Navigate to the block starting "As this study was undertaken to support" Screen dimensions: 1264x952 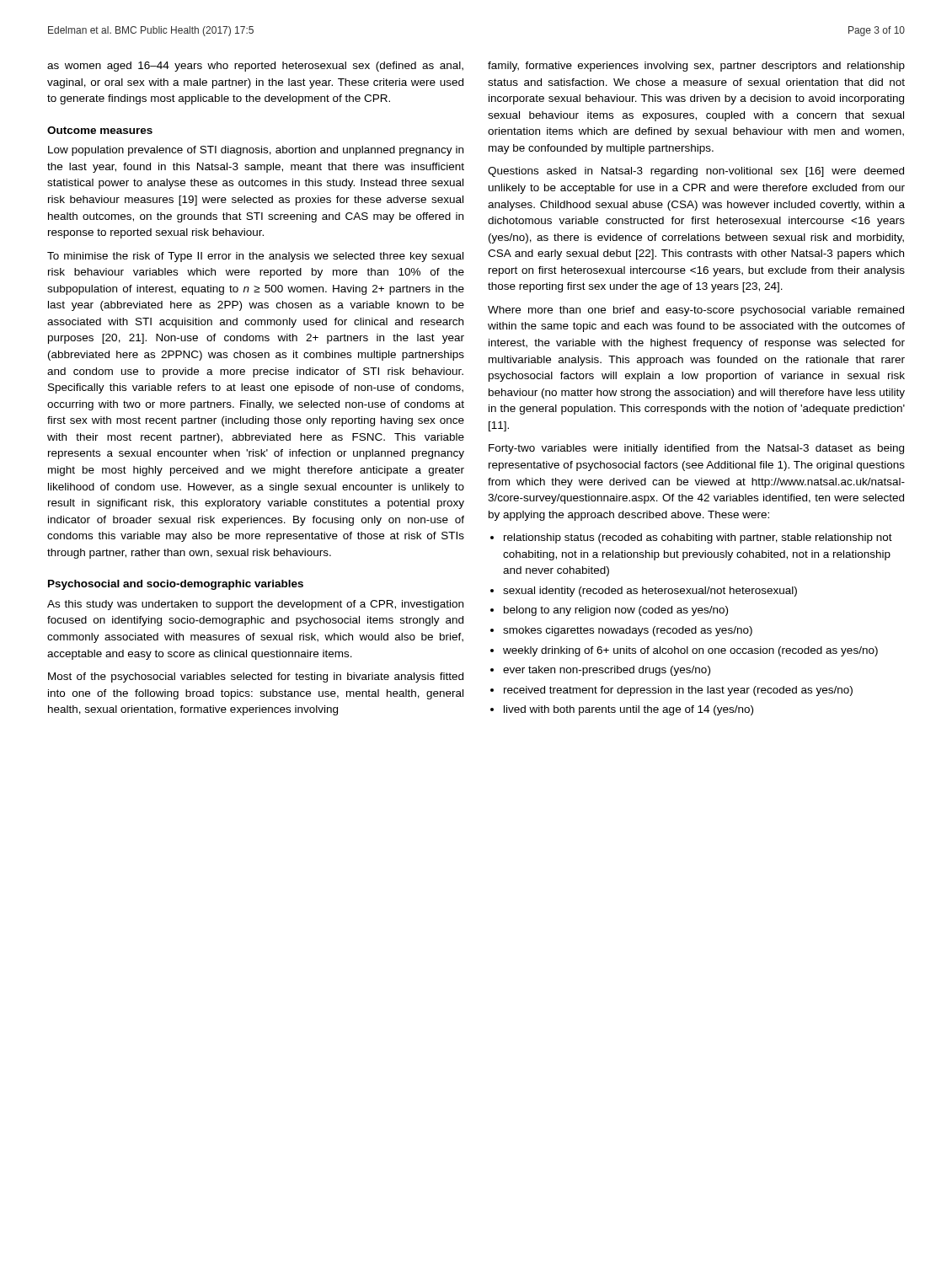tap(256, 657)
